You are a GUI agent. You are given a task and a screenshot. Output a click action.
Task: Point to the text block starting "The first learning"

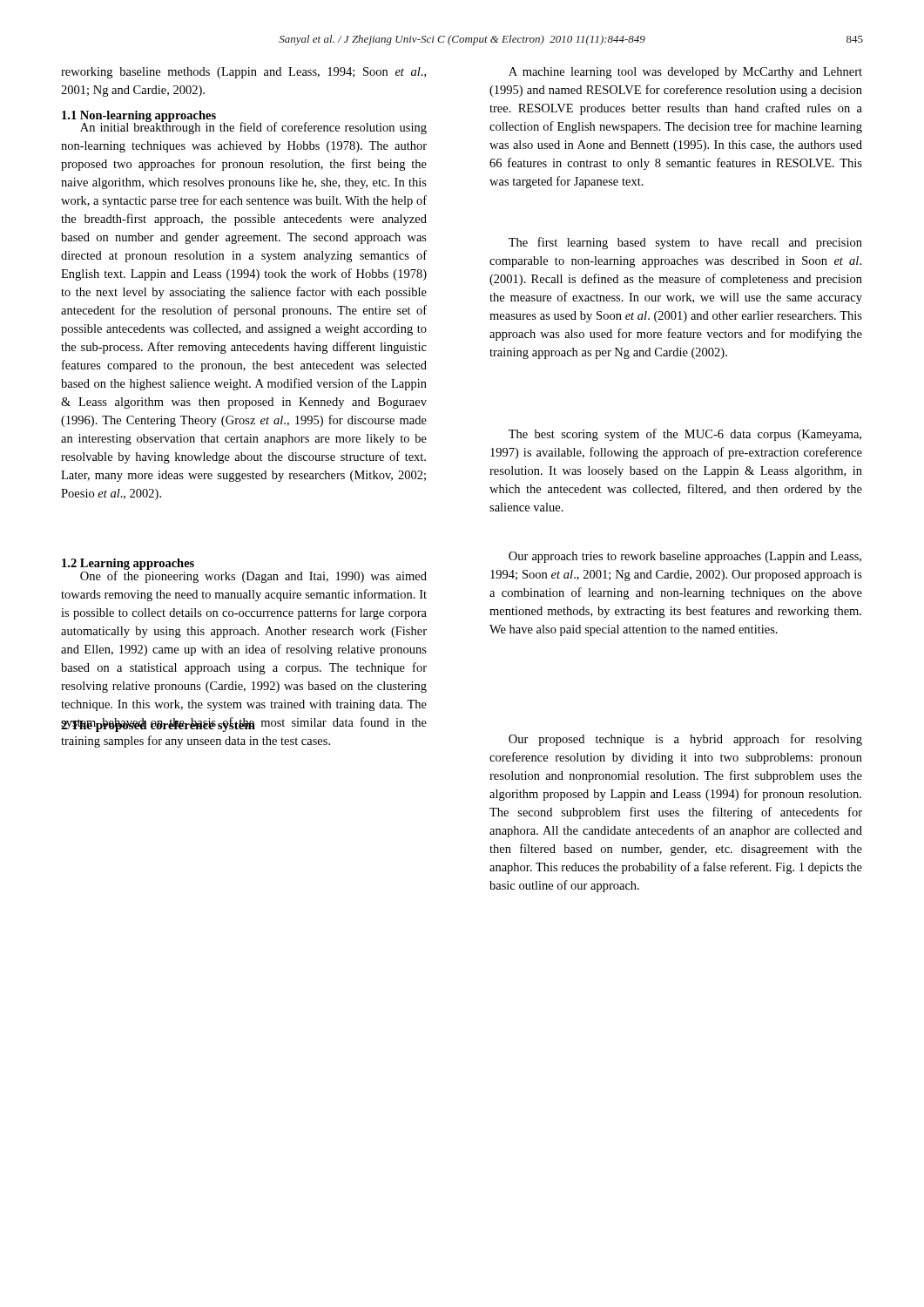pyautogui.click(x=676, y=298)
